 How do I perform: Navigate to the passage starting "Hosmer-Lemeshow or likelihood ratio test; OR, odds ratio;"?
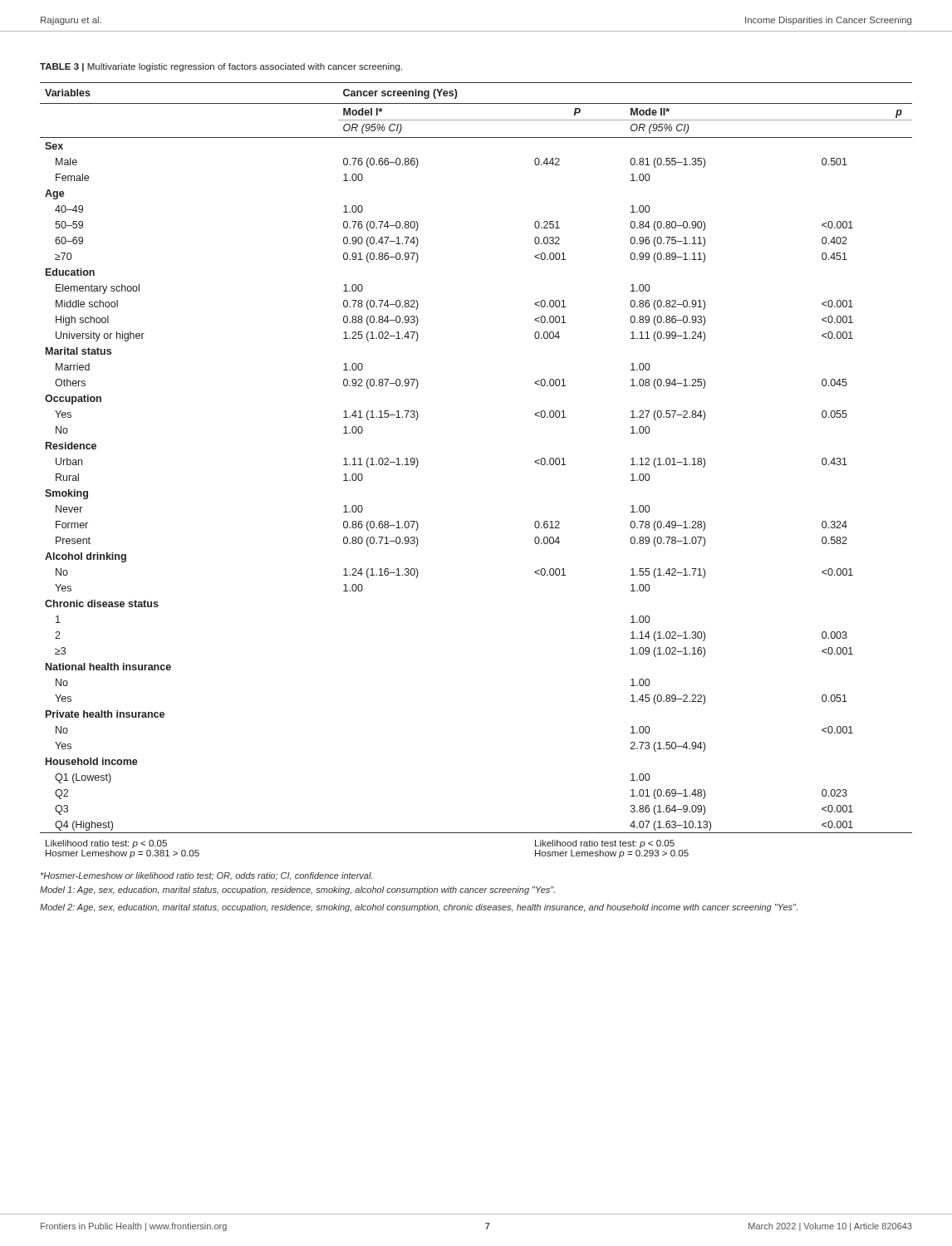207,875
